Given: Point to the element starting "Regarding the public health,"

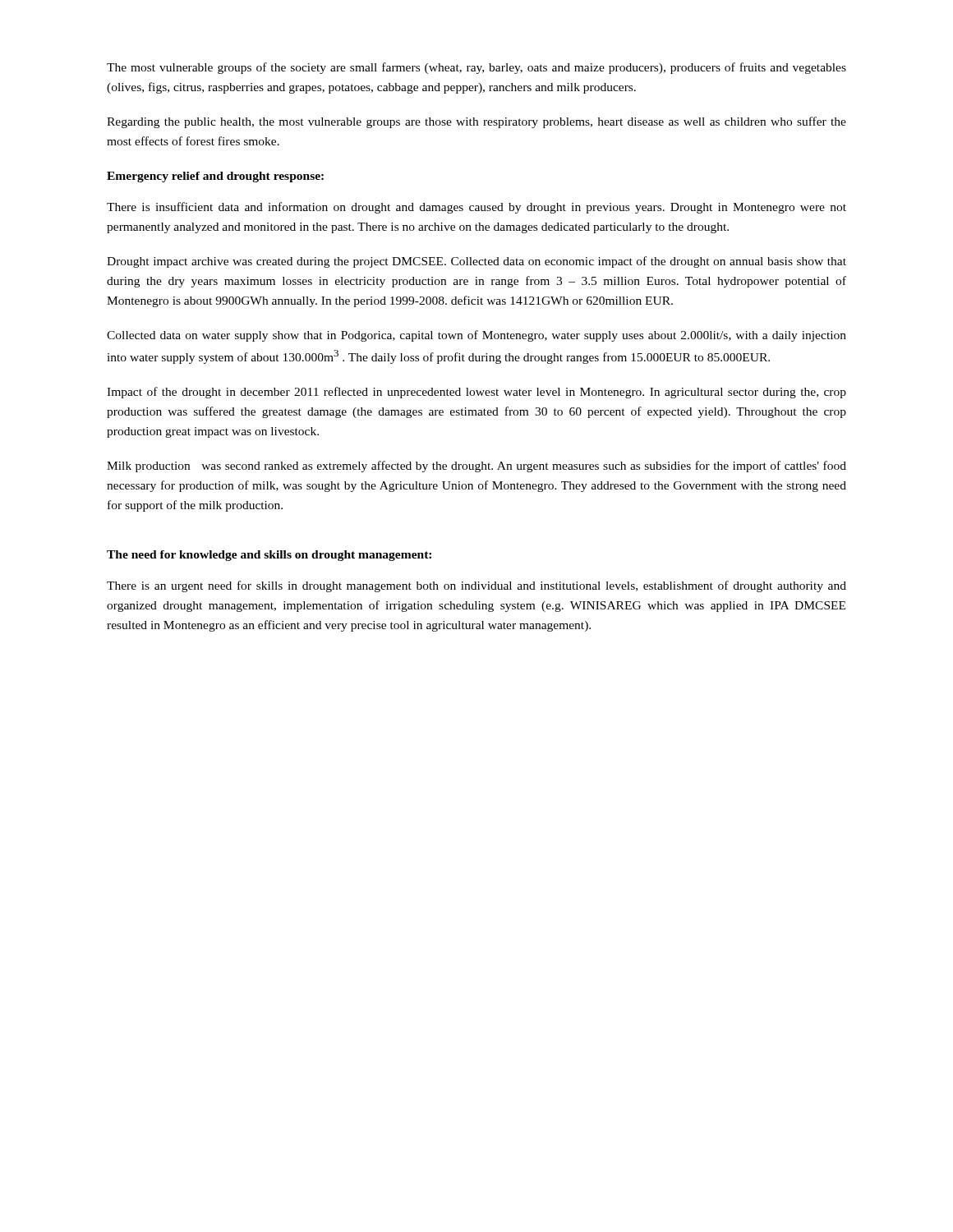Looking at the screenshot, I should [476, 131].
